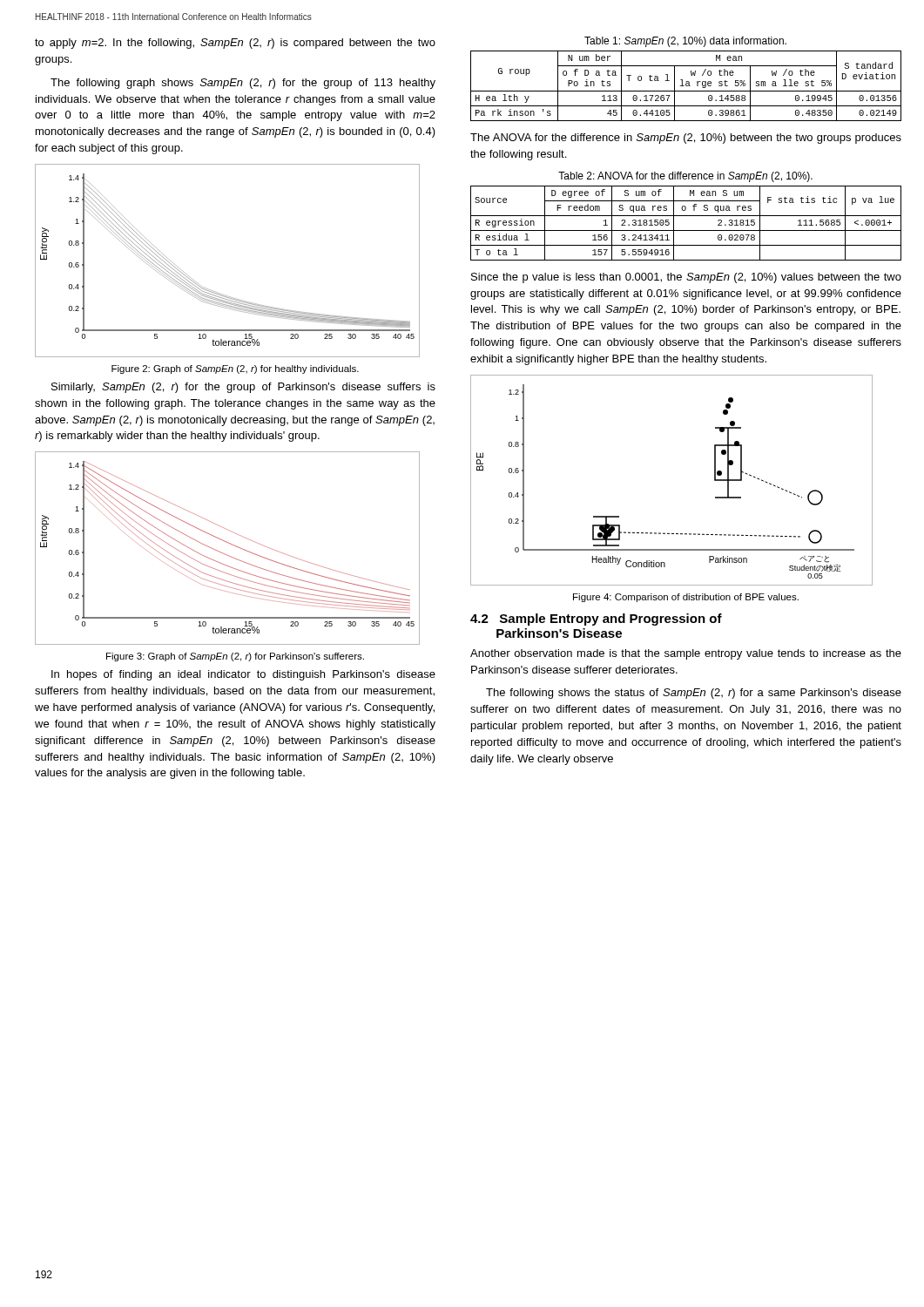Viewport: 924px width, 1307px height.
Task: Click on the passage starting "Since the p value is less than"
Action: click(686, 318)
